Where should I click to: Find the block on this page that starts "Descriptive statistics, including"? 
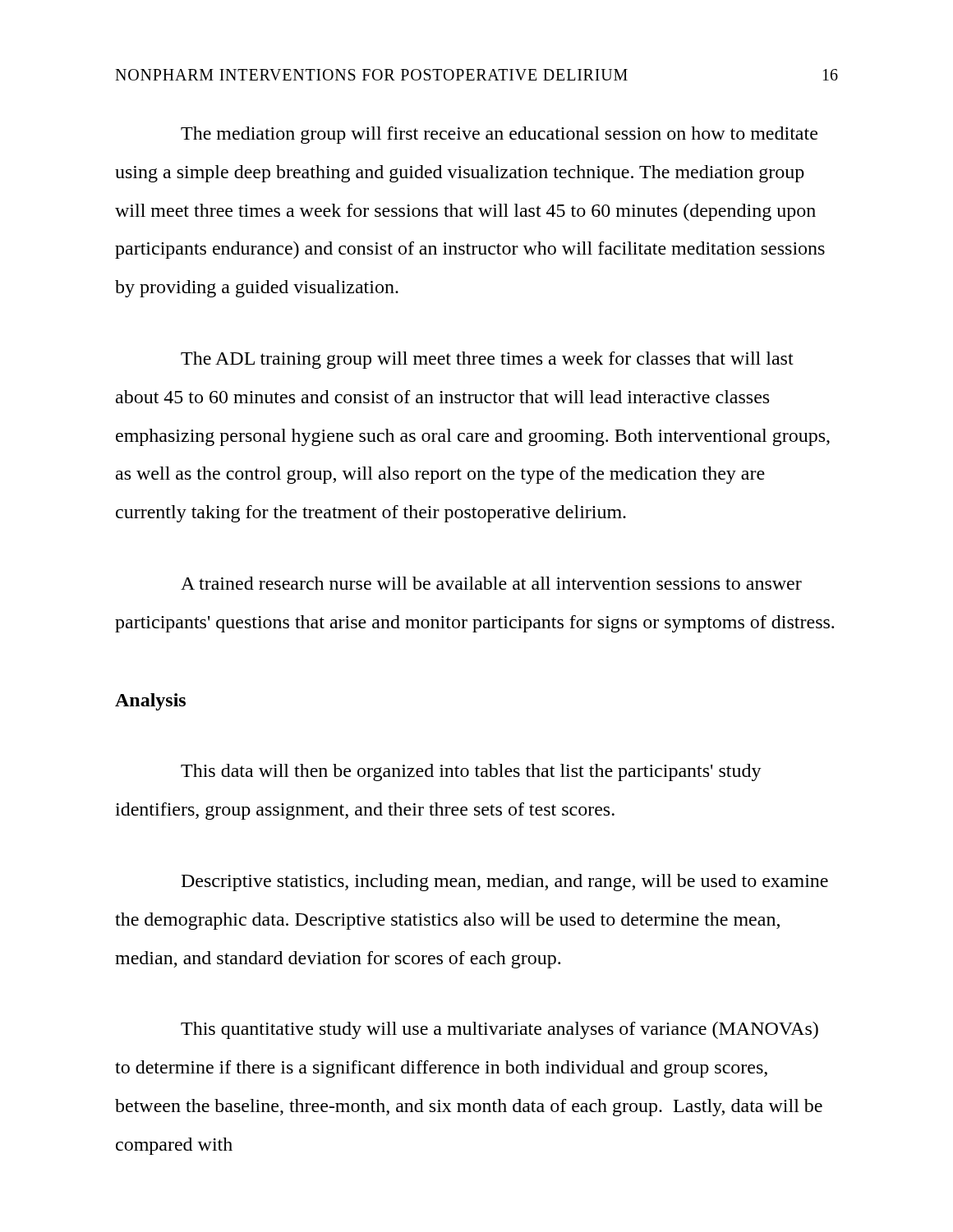click(x=476, y=919)
